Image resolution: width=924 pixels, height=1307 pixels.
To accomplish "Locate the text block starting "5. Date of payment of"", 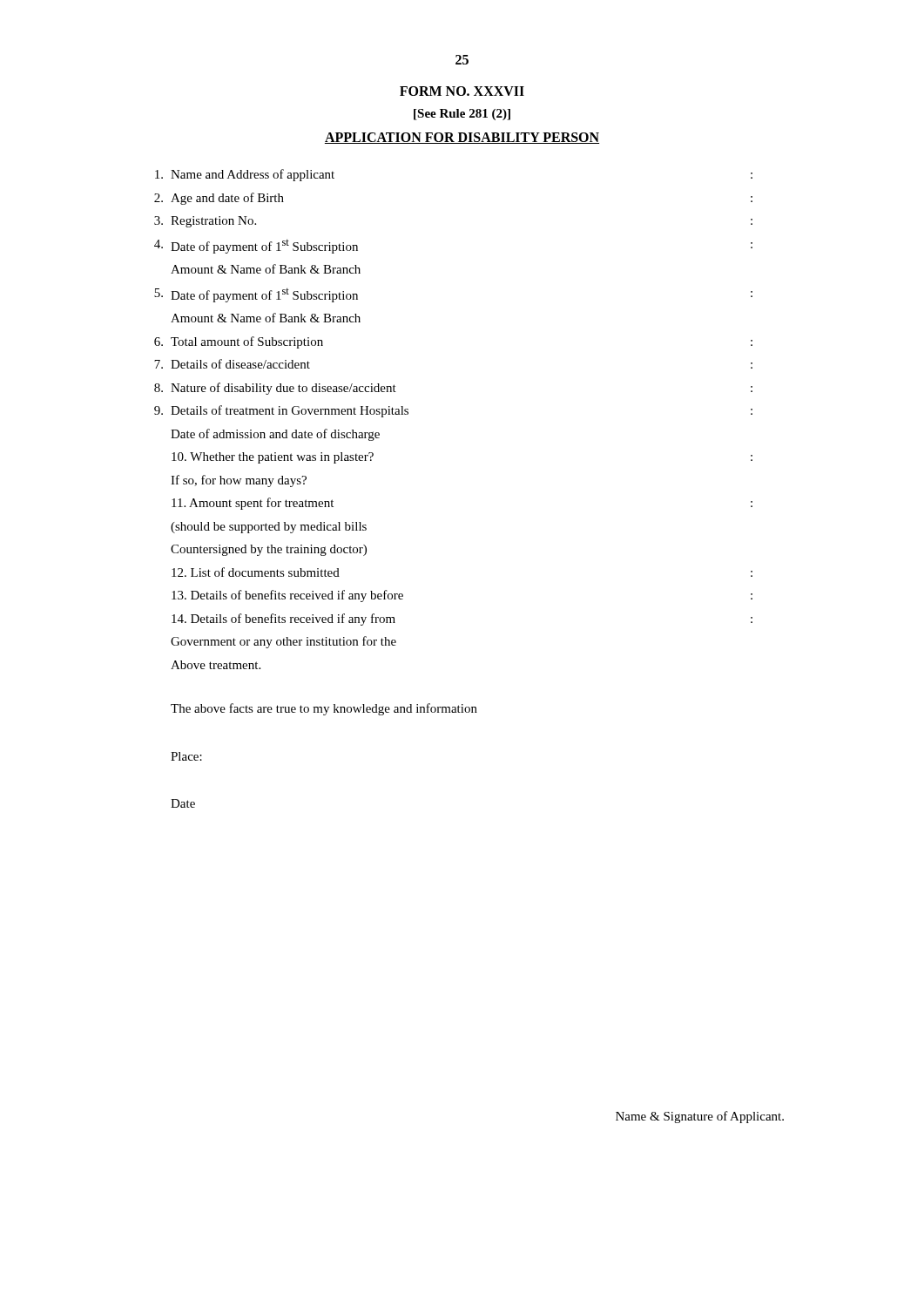I will coord(256,295).
